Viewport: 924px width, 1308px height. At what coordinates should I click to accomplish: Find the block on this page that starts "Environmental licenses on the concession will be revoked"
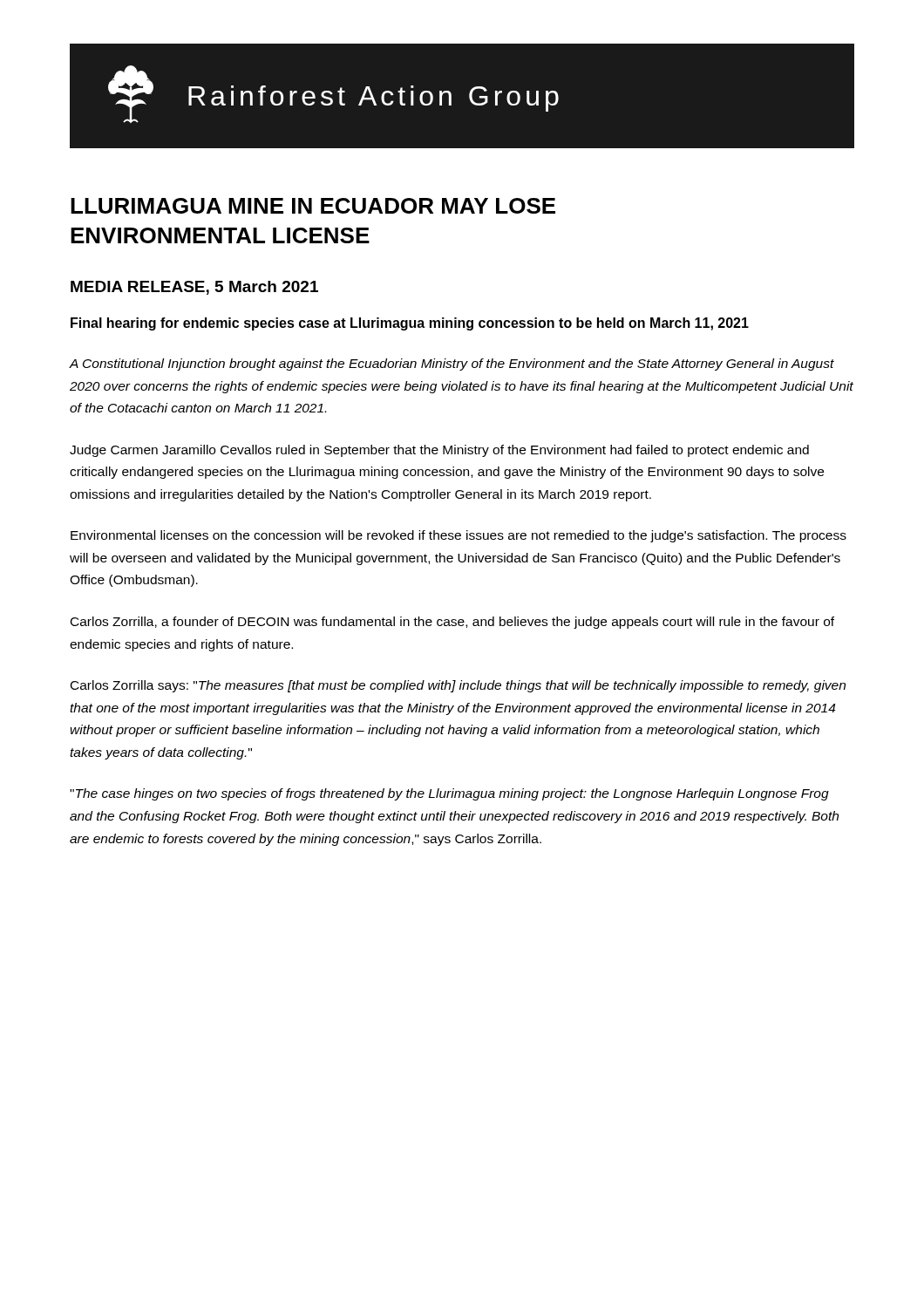coord(458,558)
